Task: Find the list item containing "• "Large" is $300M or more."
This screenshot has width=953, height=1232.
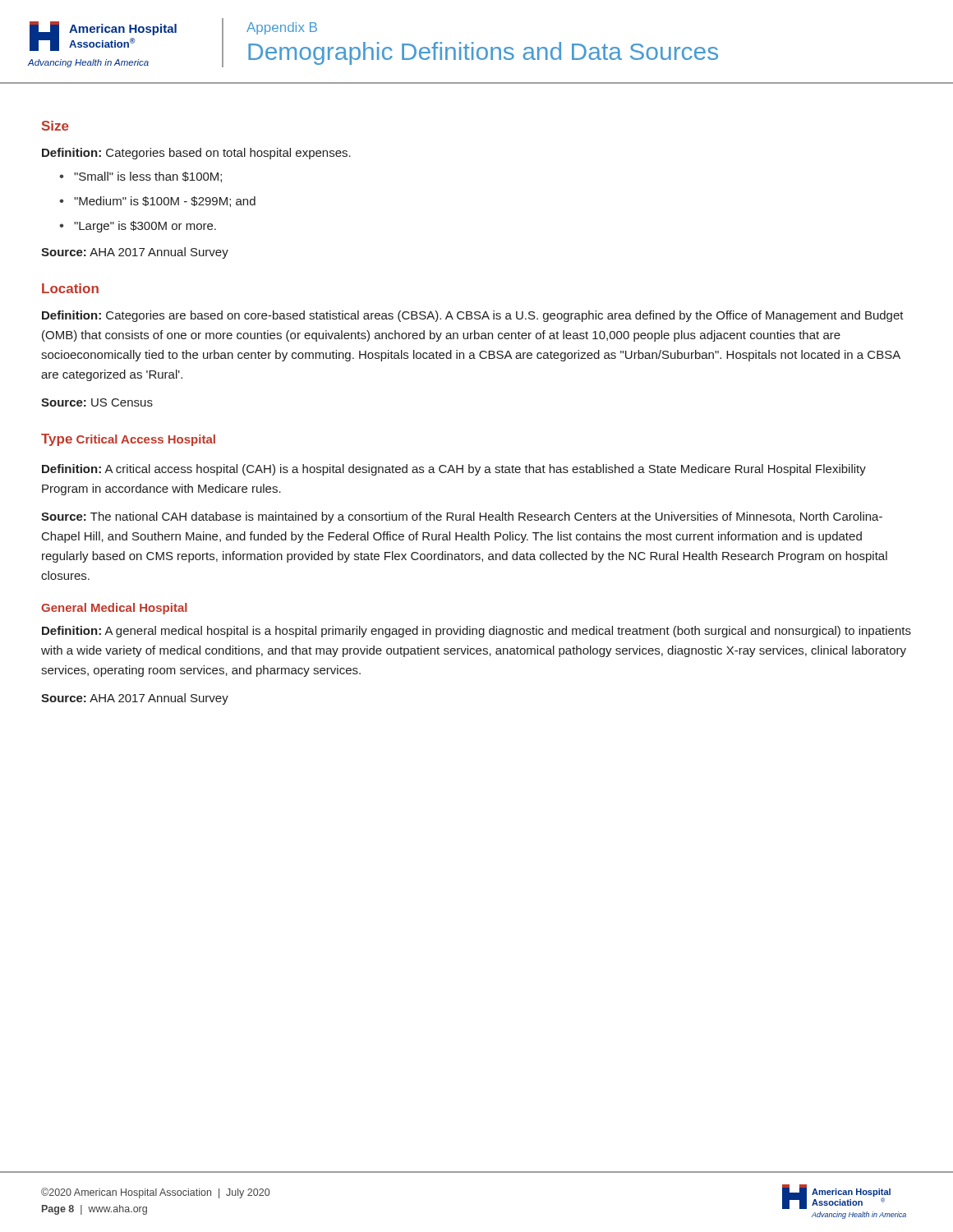Action: [x=138, y=226]
